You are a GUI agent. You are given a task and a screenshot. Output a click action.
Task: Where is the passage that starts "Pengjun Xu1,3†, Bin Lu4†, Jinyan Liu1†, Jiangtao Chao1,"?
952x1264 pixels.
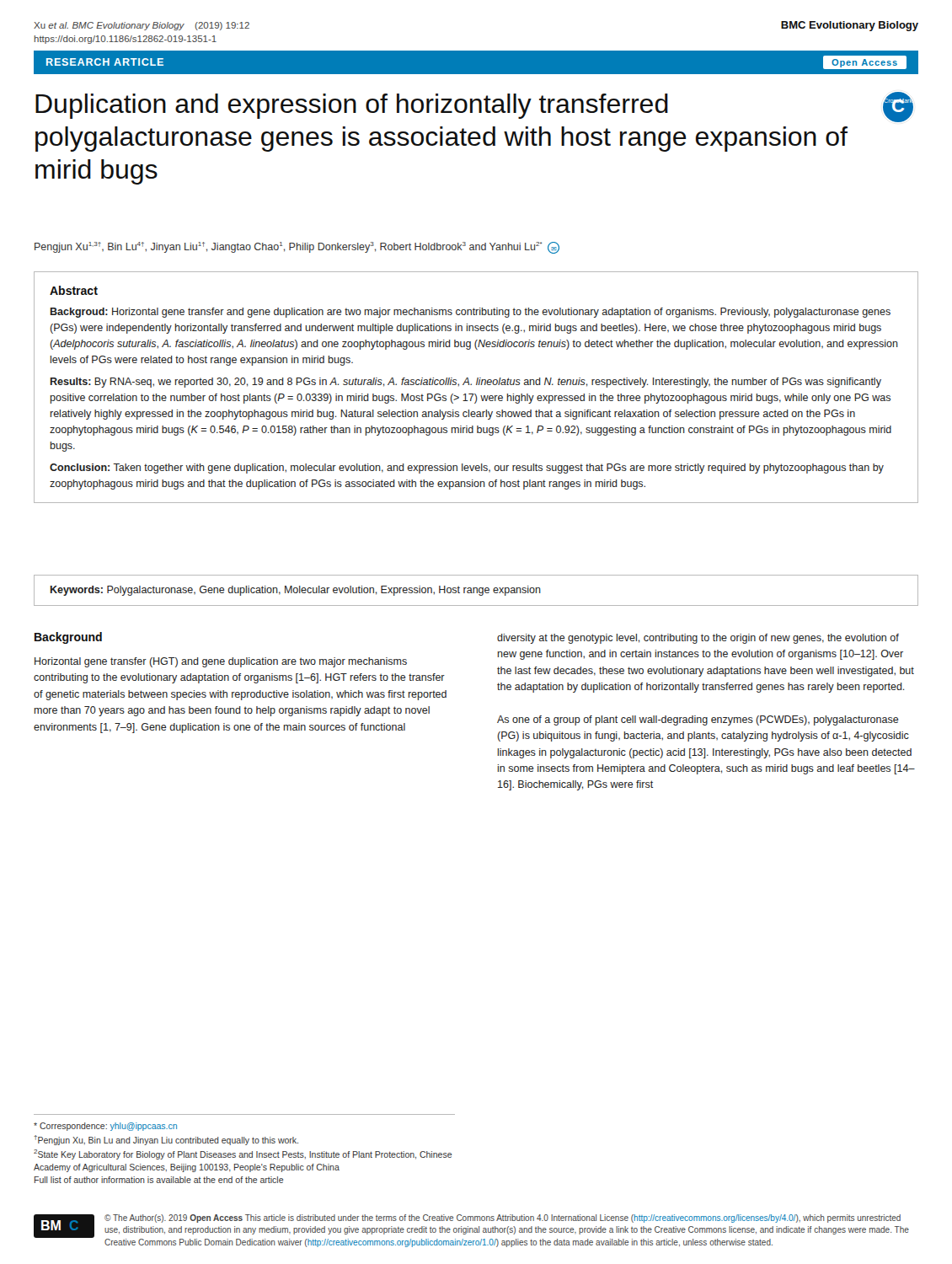(297, 247)
